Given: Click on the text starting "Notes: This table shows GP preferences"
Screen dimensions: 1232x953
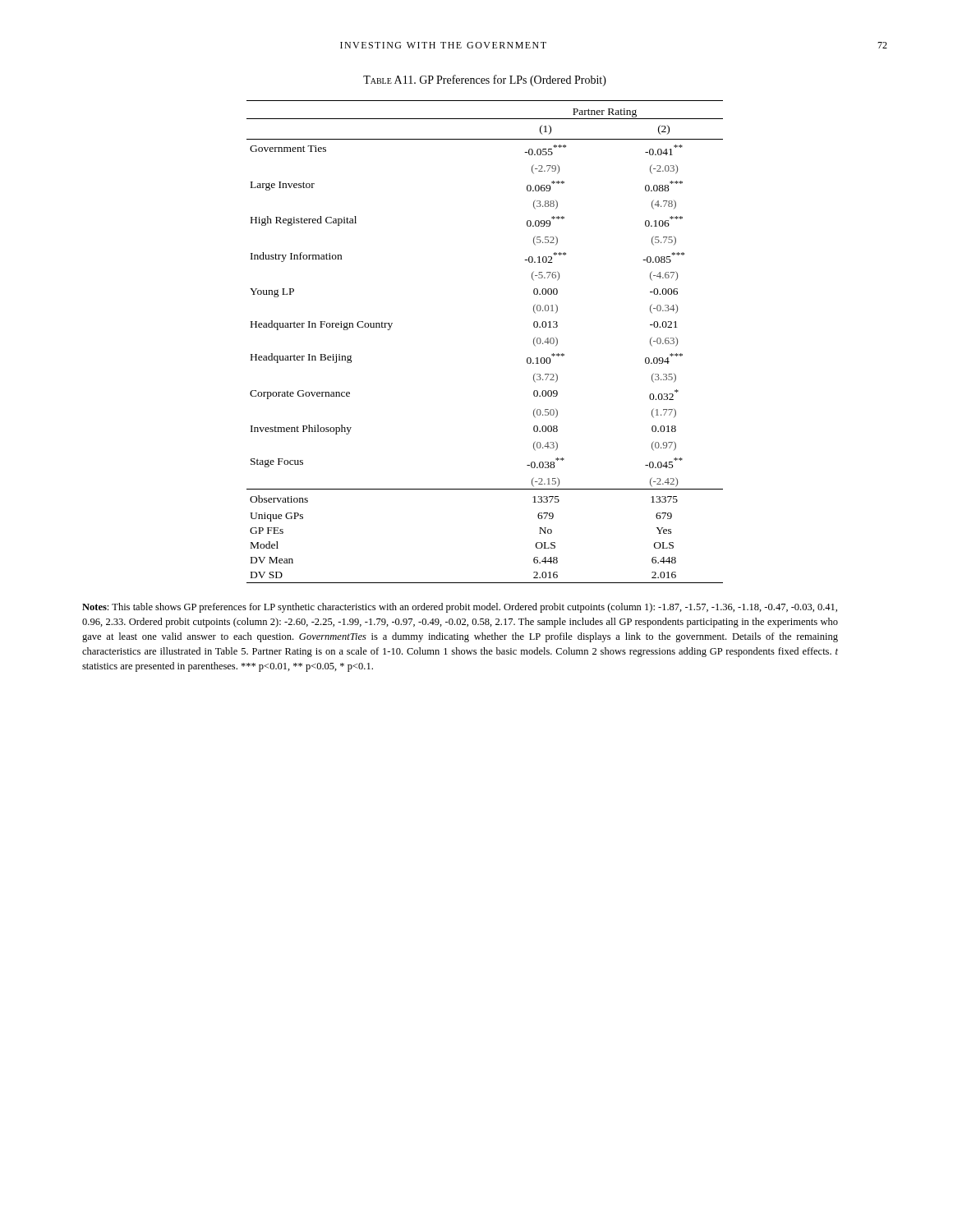Looking at the screenshot, I should tap(460, 636).
